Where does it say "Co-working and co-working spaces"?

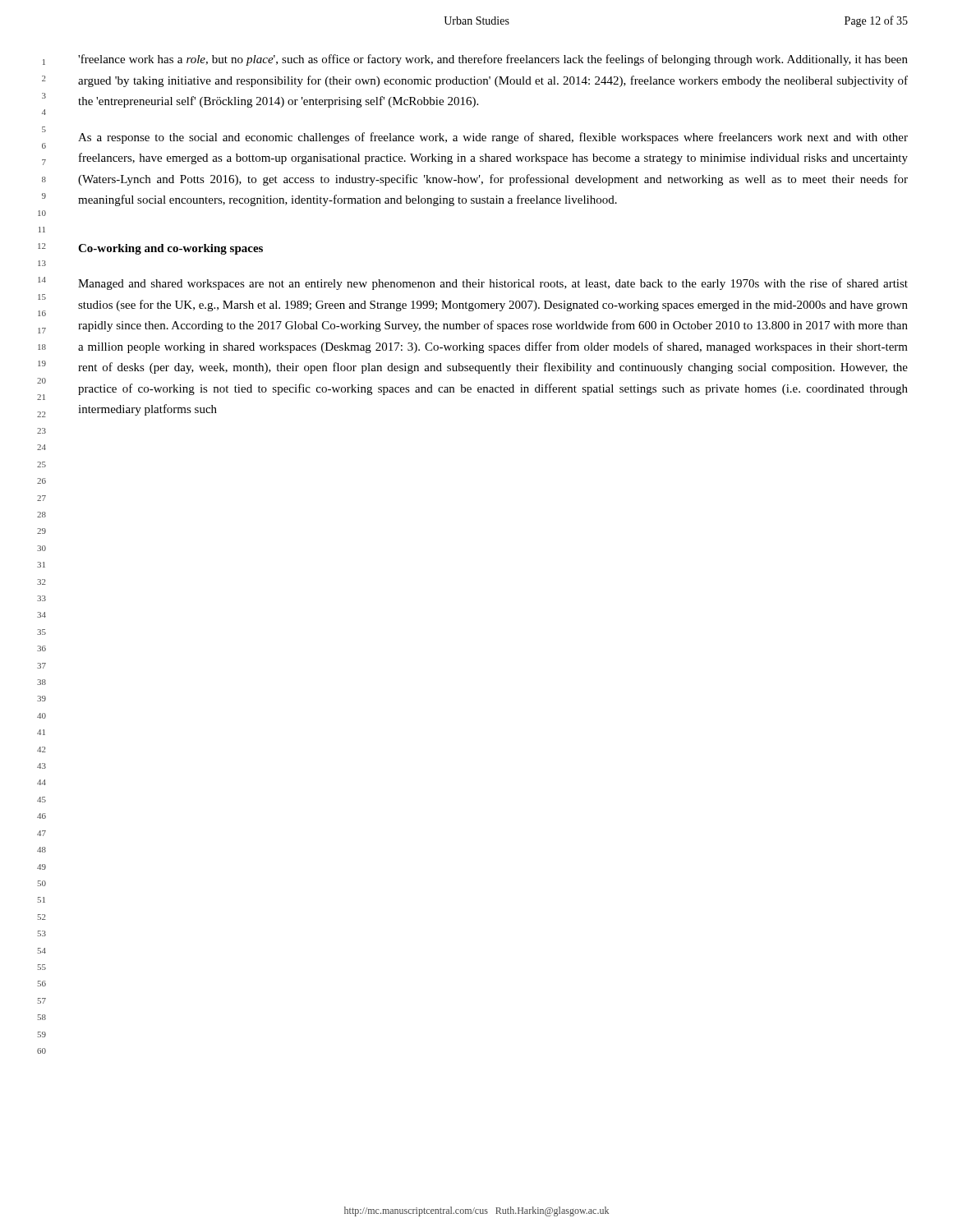click(171, 248)
